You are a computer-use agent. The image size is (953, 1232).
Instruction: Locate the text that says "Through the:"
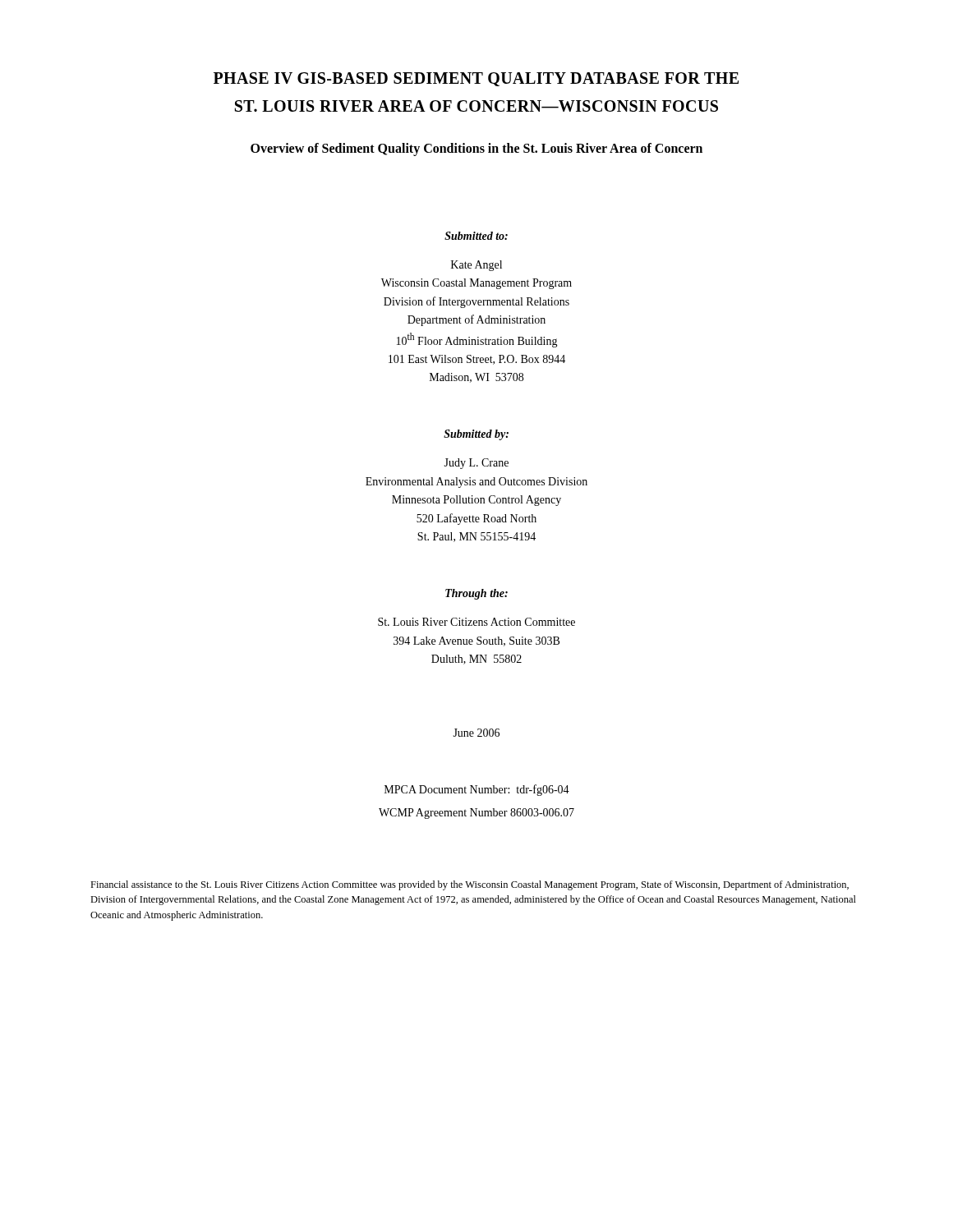click(476, 594)
